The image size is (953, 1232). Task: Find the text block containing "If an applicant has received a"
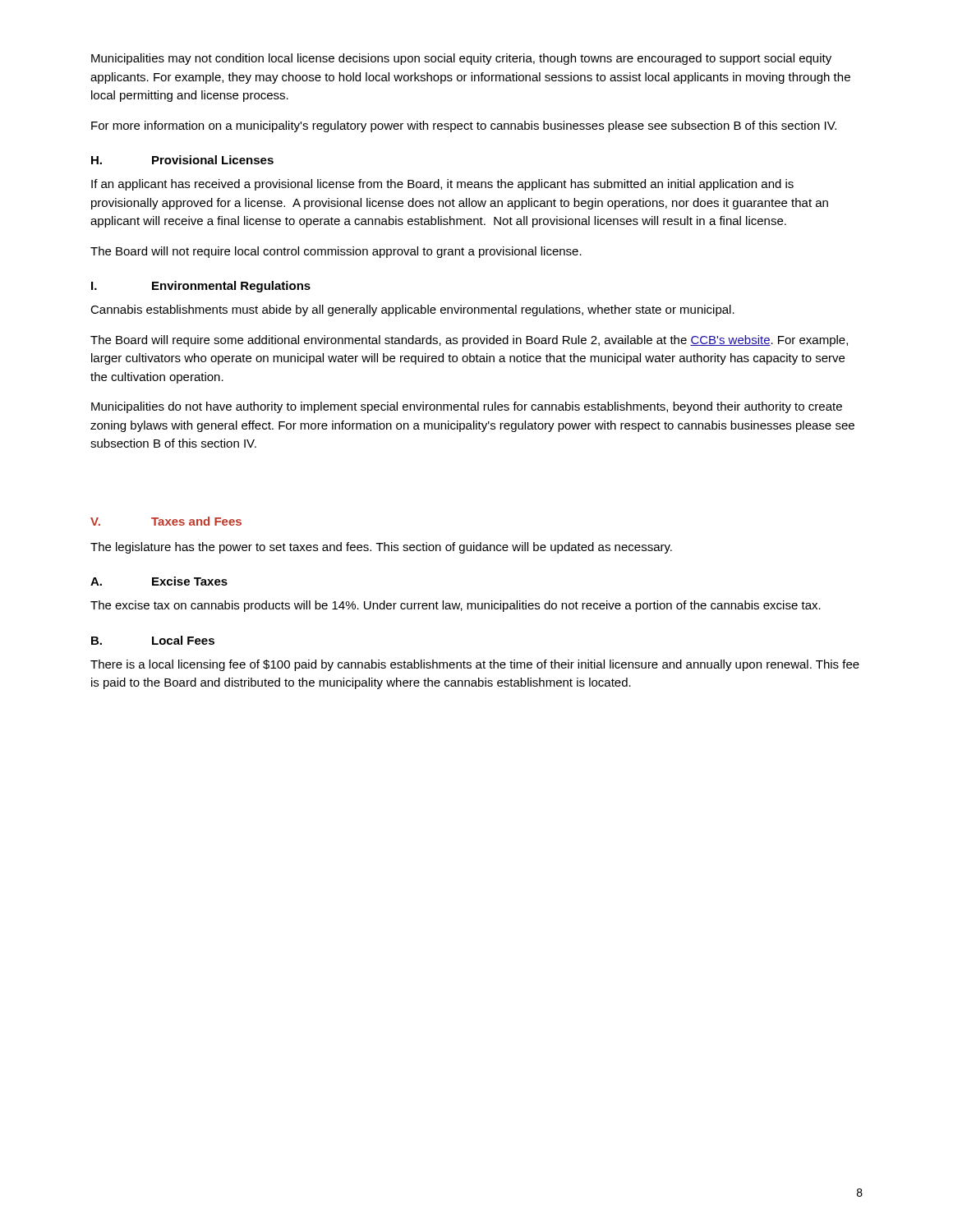point(460,202)
